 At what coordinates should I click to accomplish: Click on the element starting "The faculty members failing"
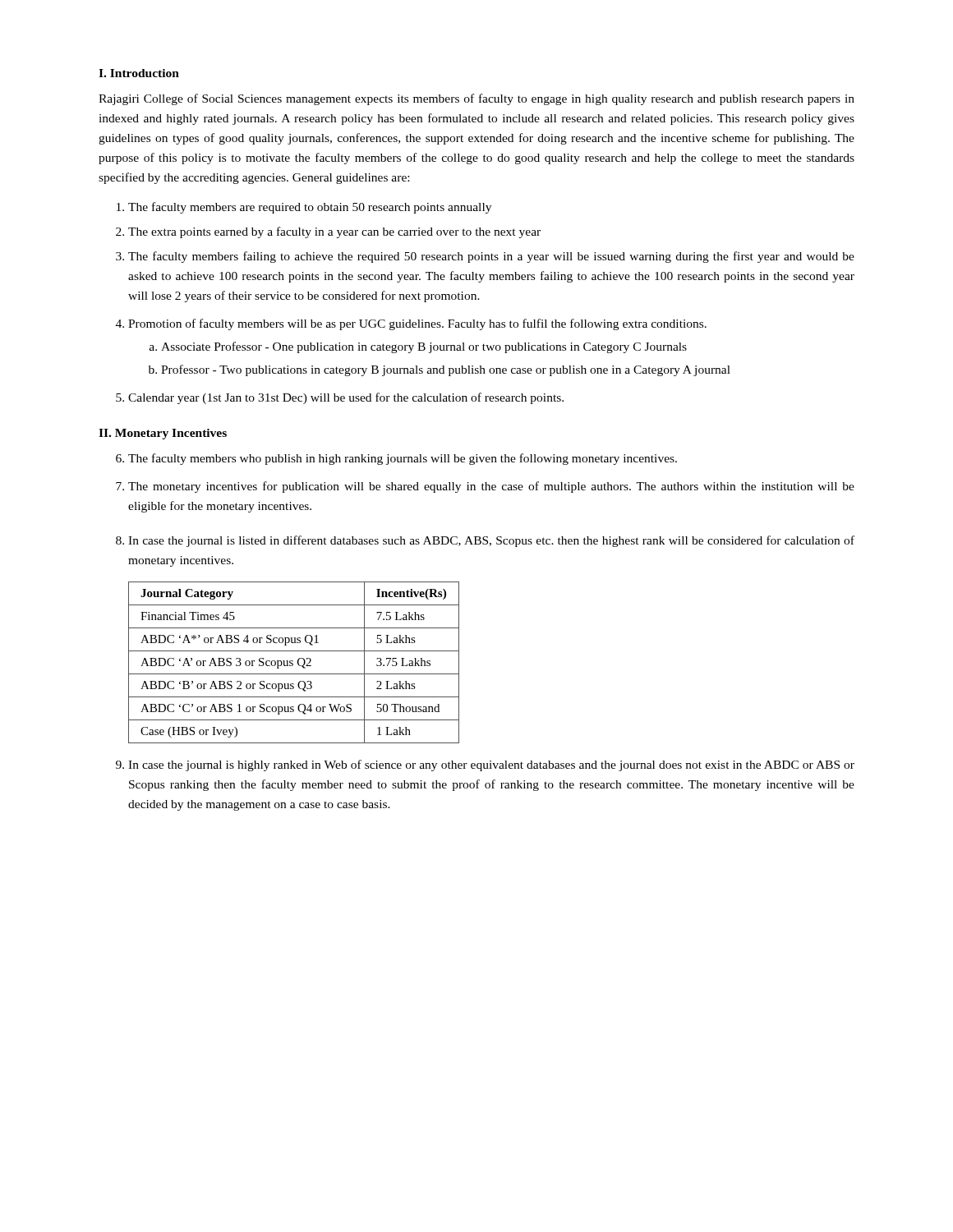tap(491, 276)
